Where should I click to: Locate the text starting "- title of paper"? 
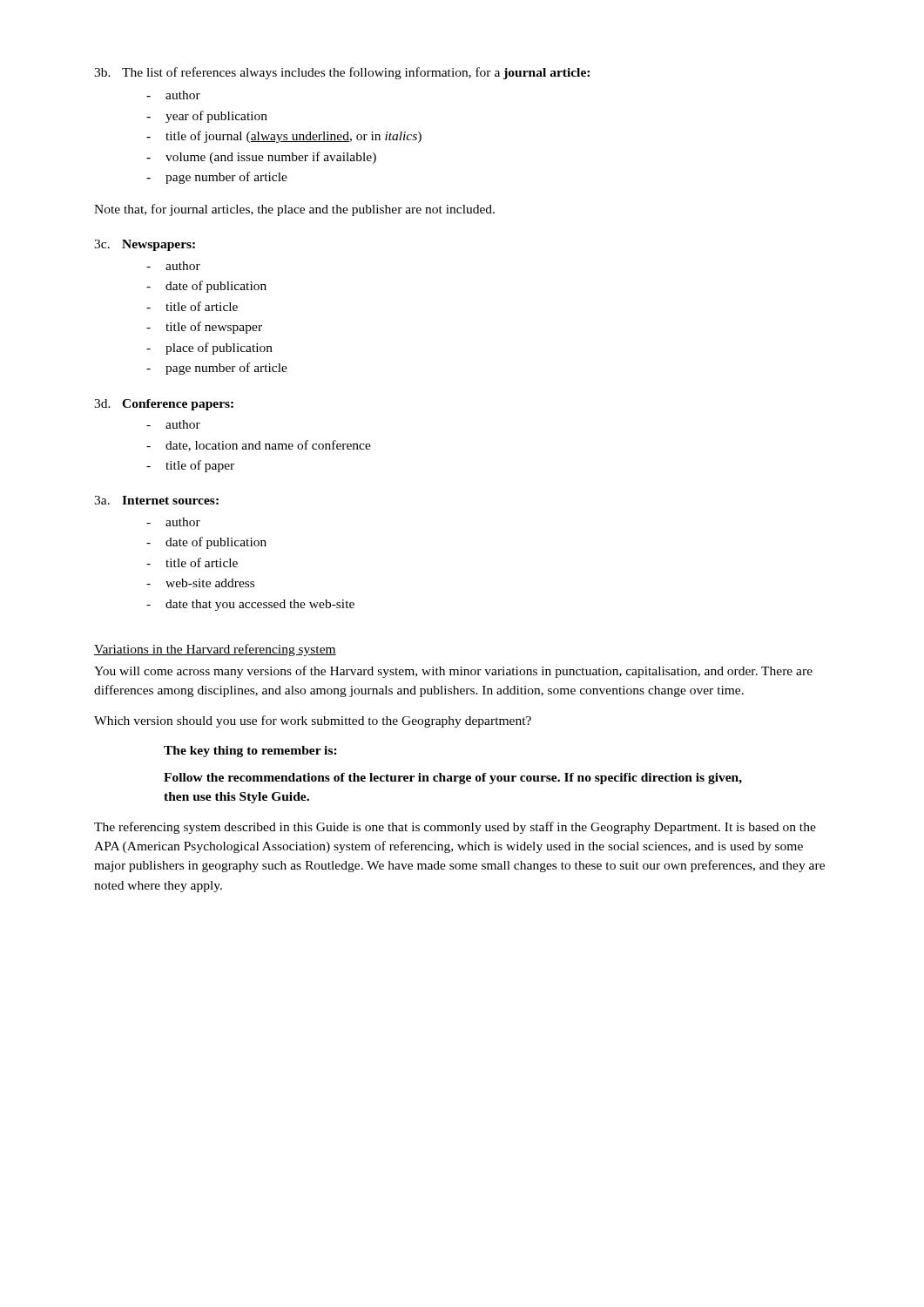pyautogui.click(x=190, y=465)
